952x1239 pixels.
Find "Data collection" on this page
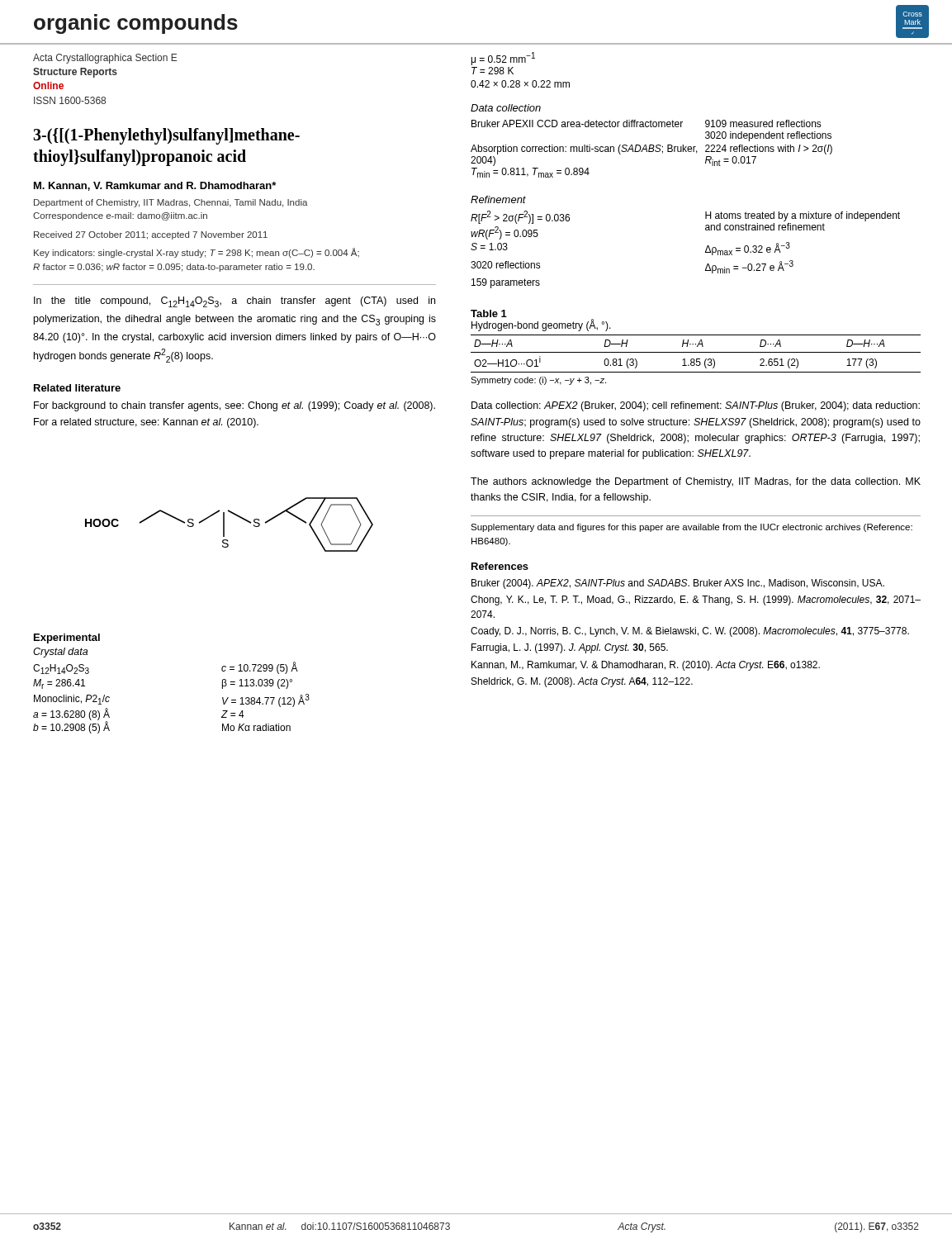(x=506, y=108)
